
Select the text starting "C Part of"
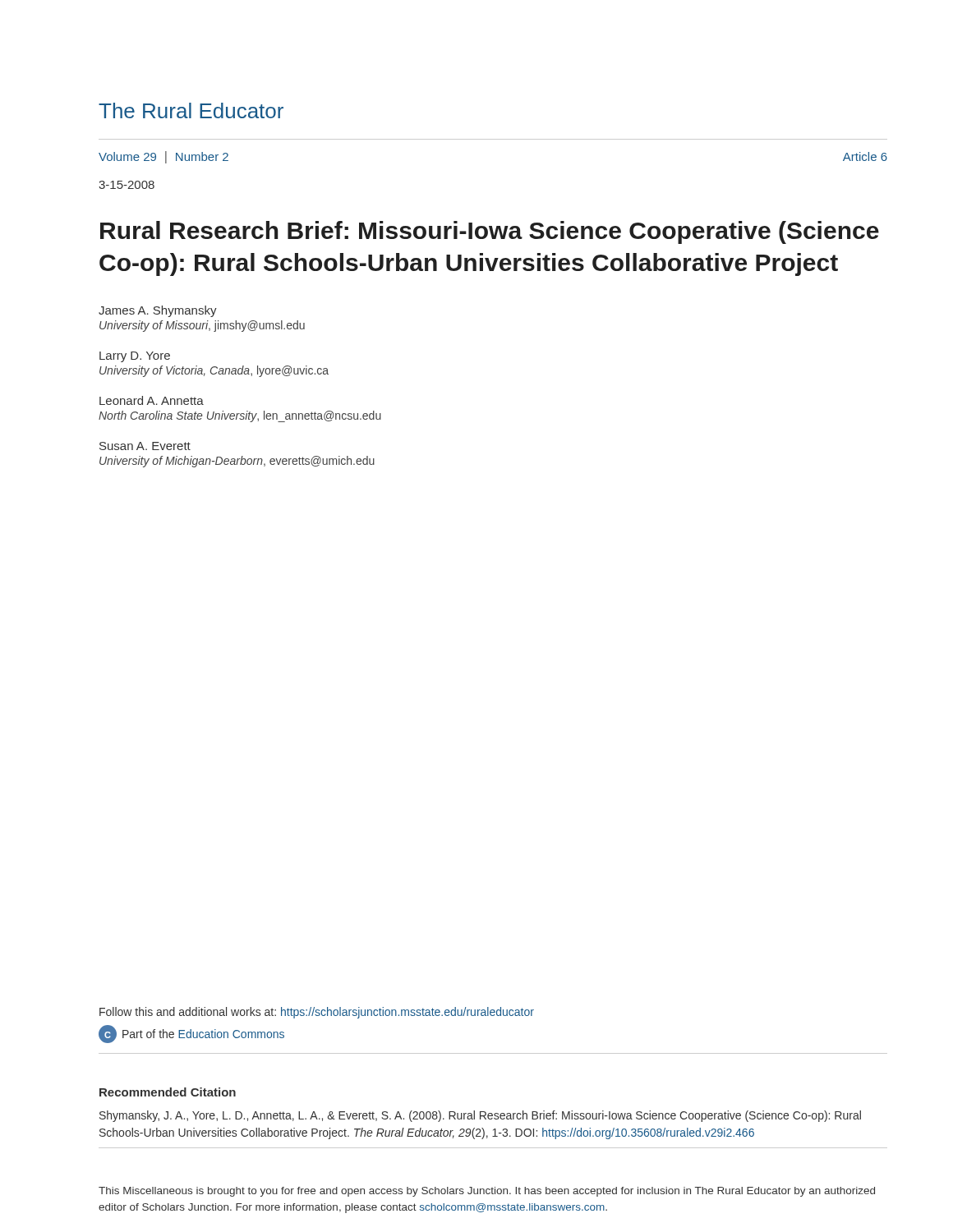[192, 1034]
